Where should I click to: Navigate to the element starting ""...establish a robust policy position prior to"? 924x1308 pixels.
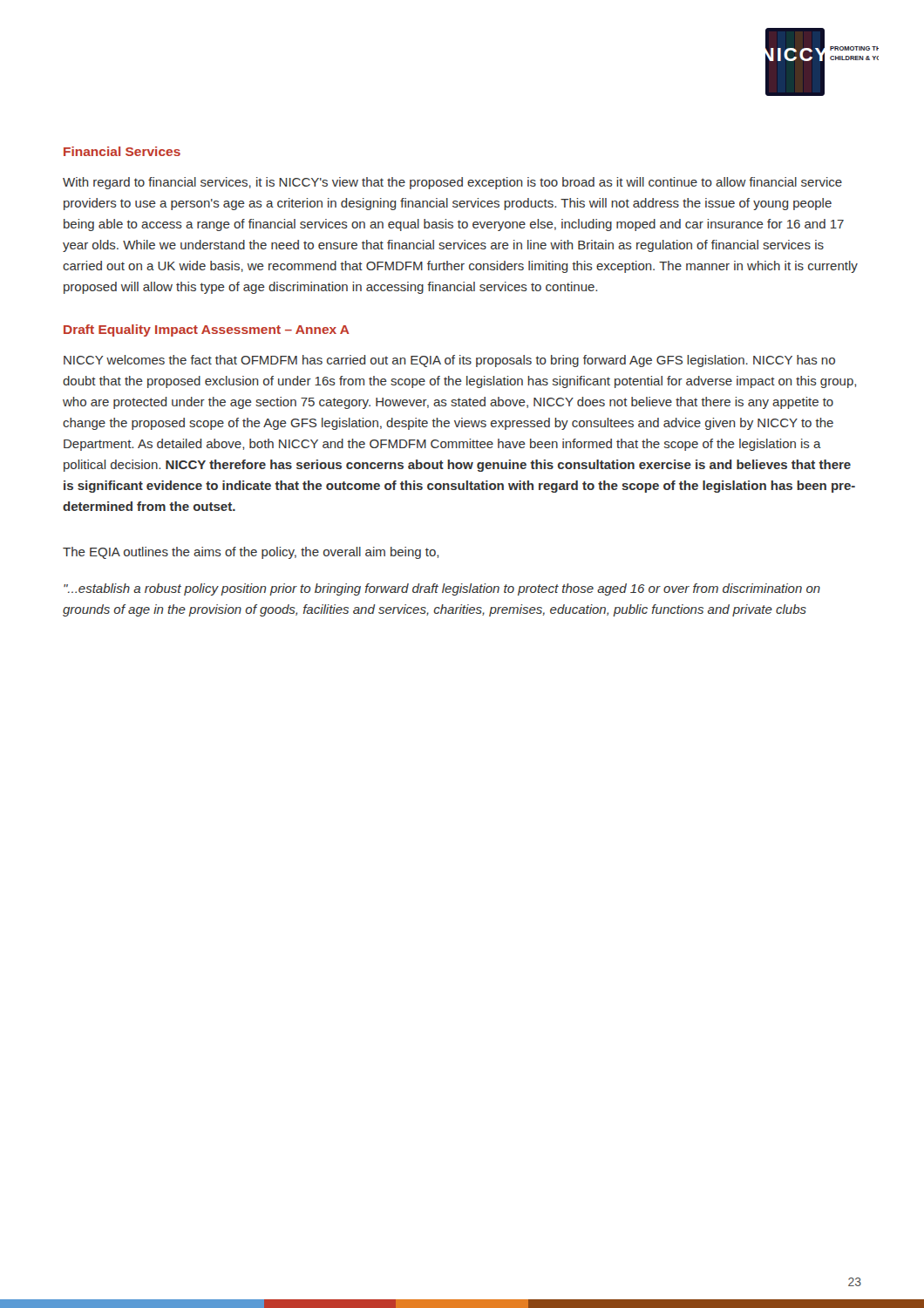coord(442,599)
